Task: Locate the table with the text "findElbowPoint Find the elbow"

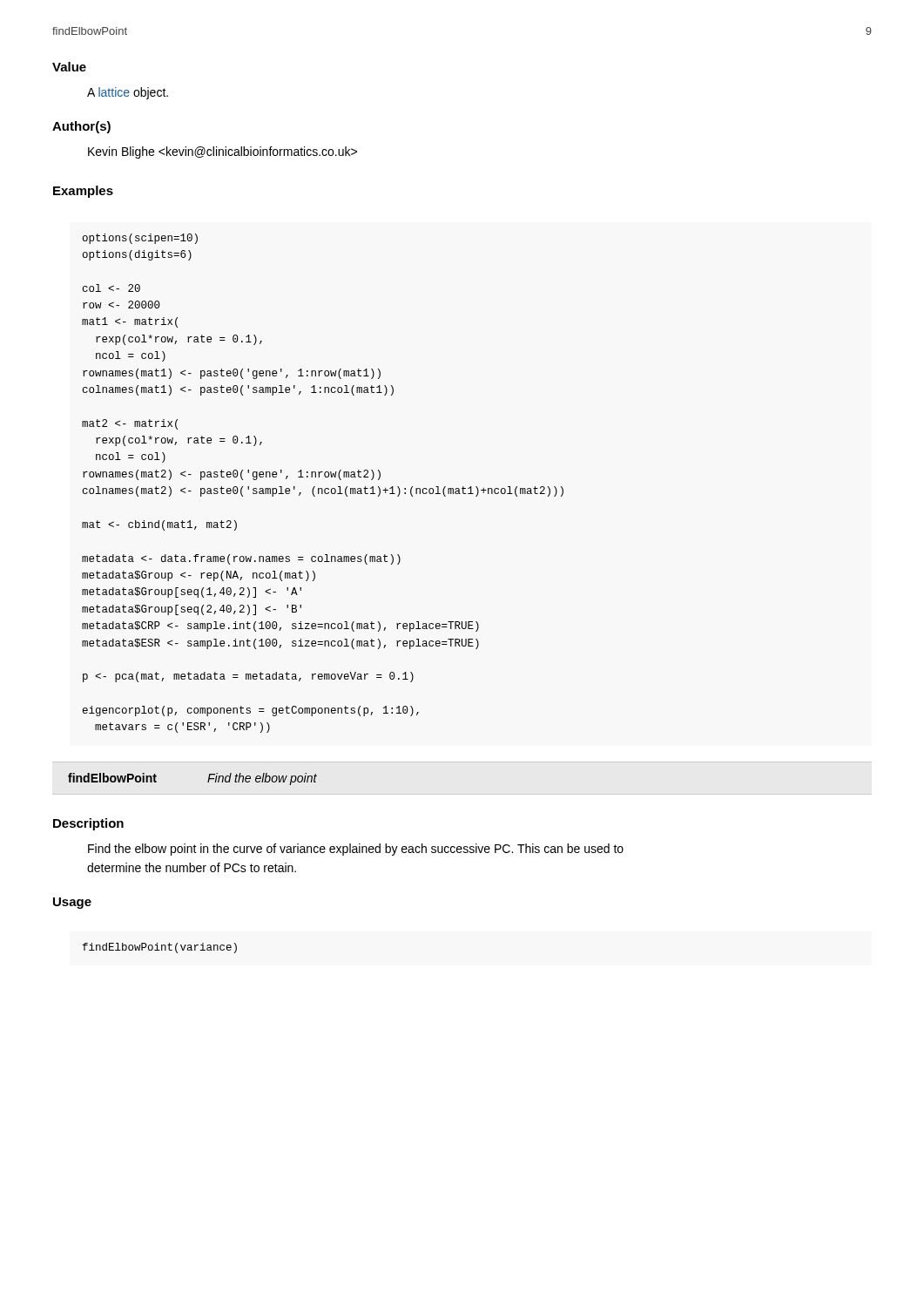Action: pos(462,778)
